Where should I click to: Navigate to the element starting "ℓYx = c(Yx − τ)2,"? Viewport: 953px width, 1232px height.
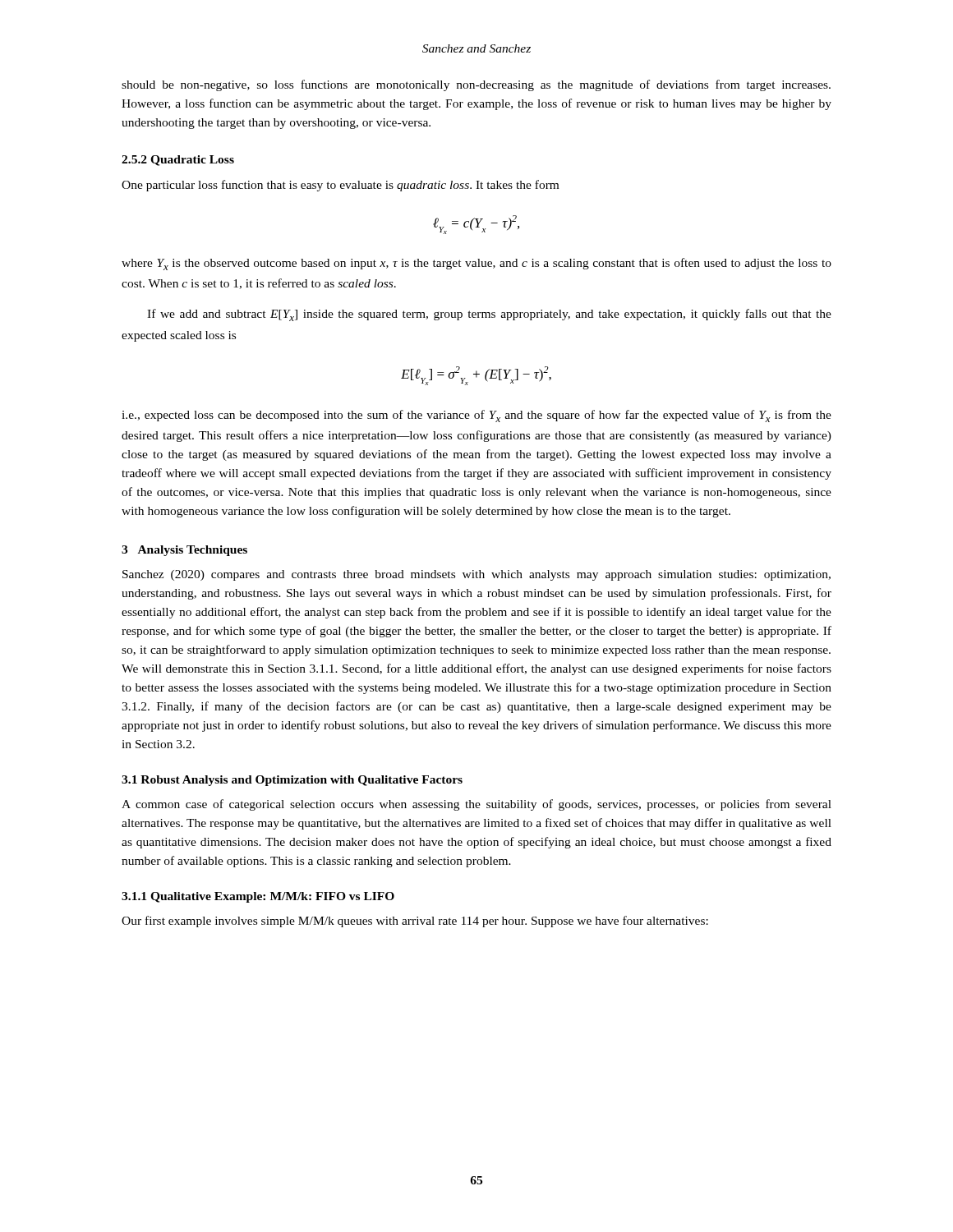[476, 222]
